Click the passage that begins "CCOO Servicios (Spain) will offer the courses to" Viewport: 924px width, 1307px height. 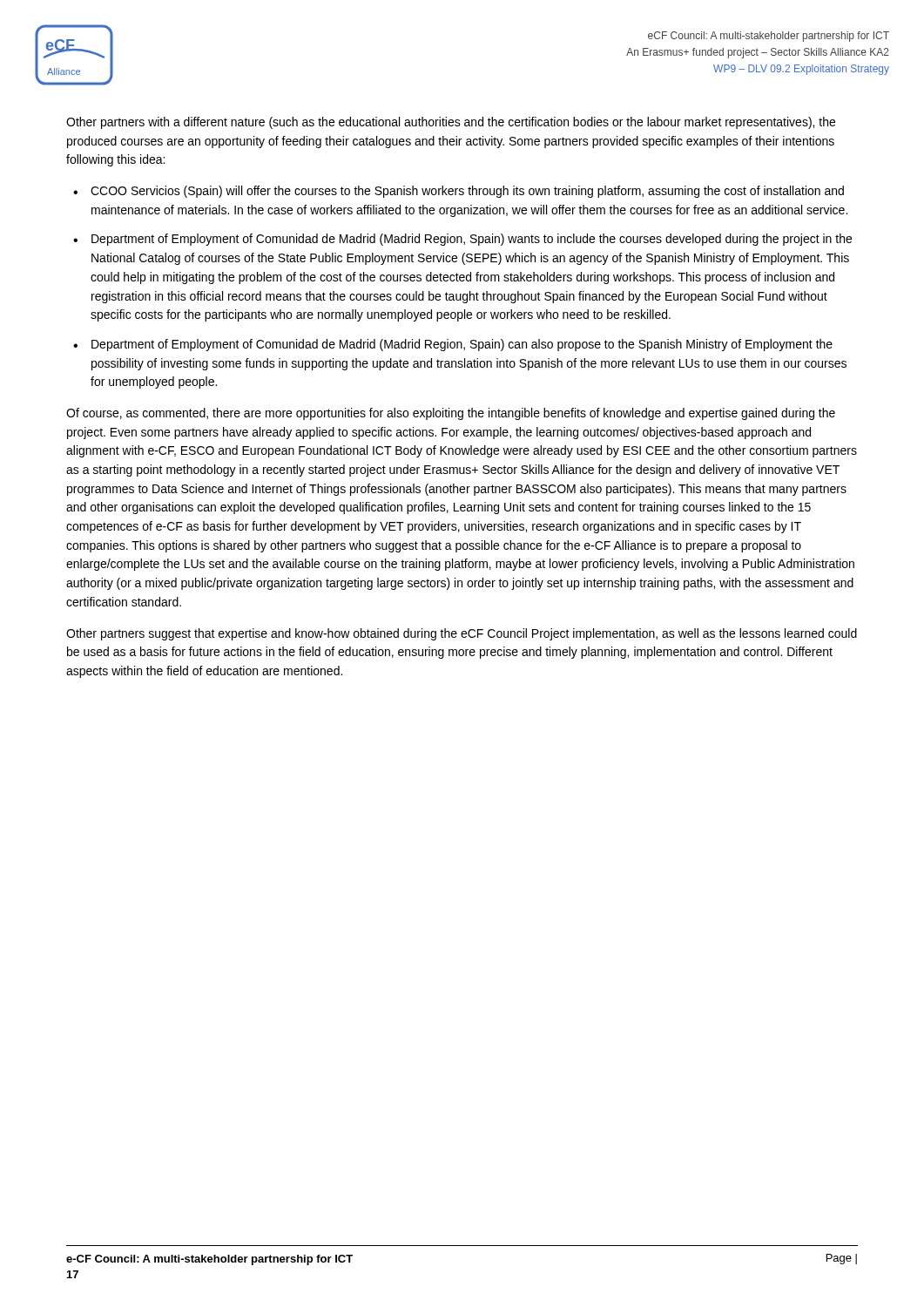pyautogui.click(x=470, y=200)
